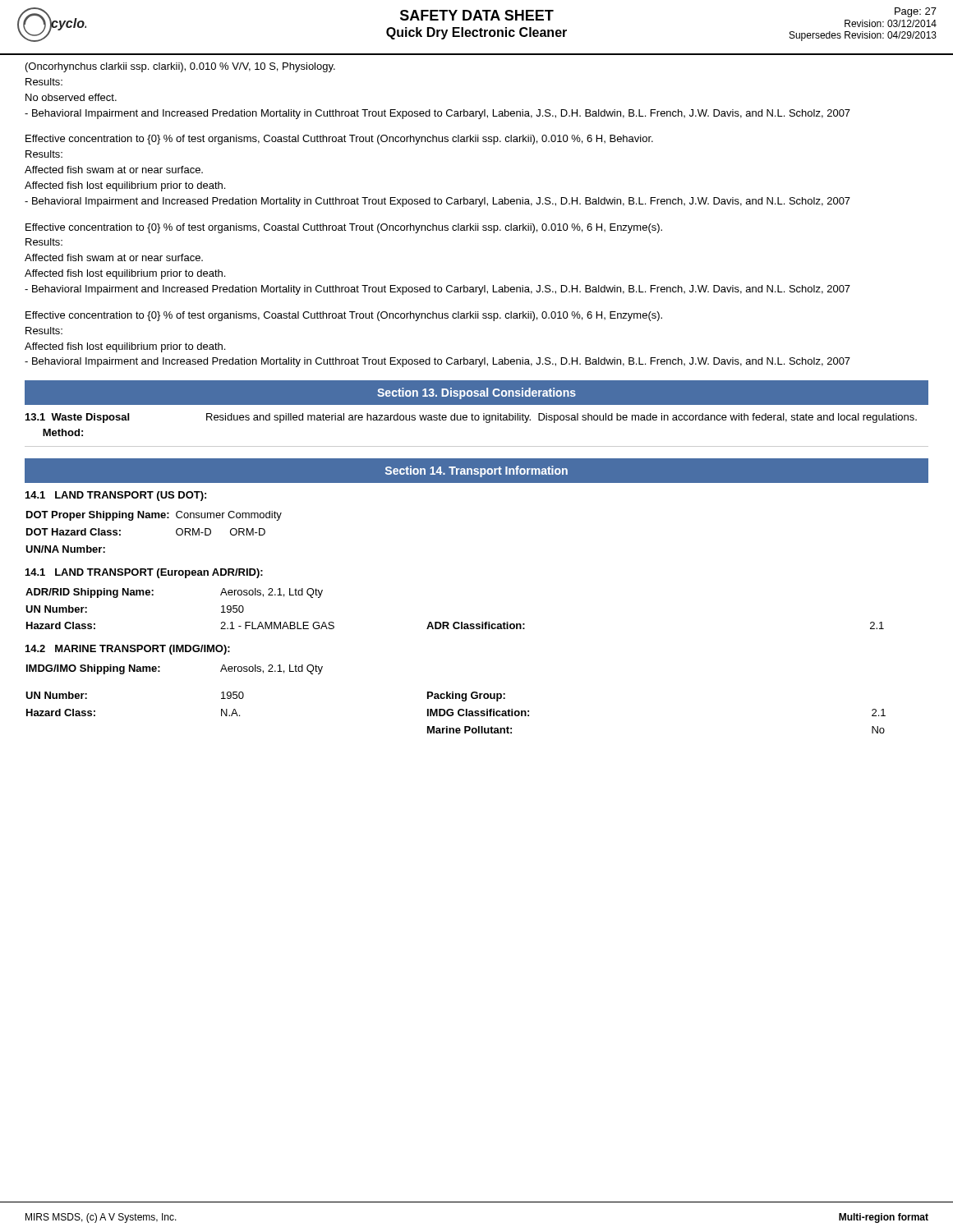Image resolution: width=953 pixels, height=1232 pixels.
Task: Select the text block containing "2 MARINE TRANSPORT (IMDG/IMO): IMDG/IMO Shipping Name: Aerosols,"
Action: [x=476, y=690]
